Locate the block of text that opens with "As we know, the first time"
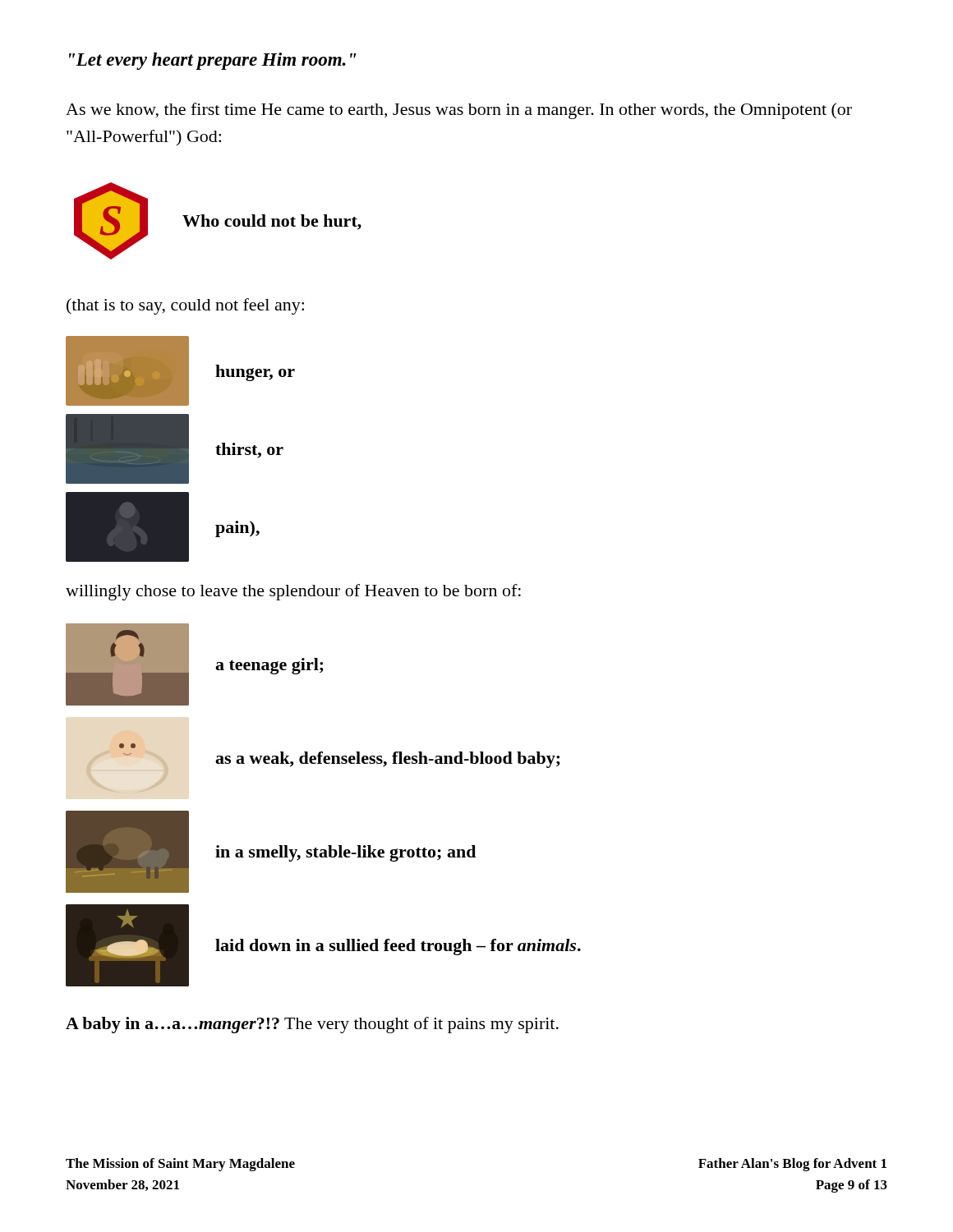This screenshot has width=953, height=1232. click(459, 122)
